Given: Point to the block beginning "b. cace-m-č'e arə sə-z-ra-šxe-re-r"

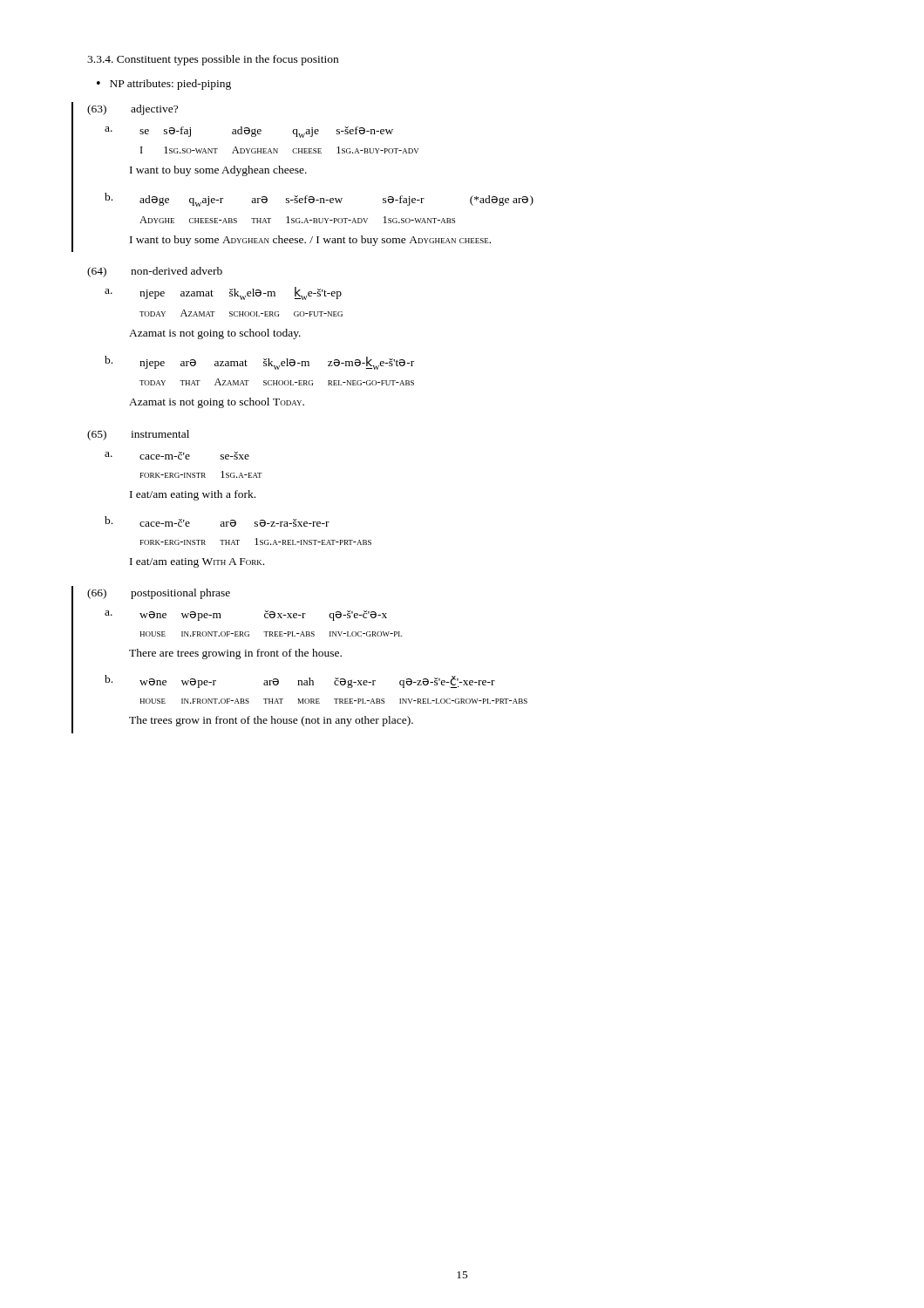Looking at the screenshot, I should [x=245, y=544].
